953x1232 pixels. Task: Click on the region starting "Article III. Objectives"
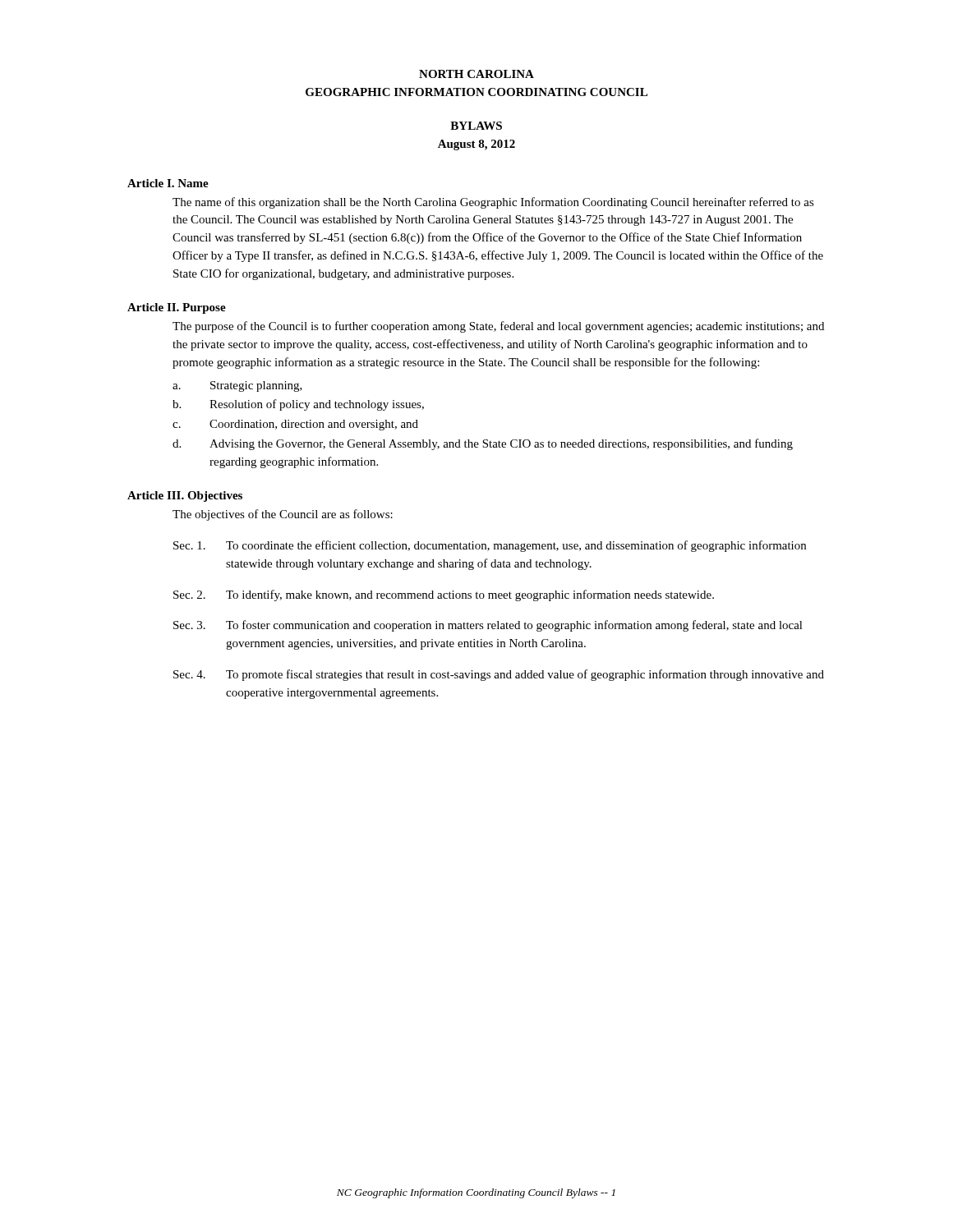pyautogui.click(x=185, y=495)
